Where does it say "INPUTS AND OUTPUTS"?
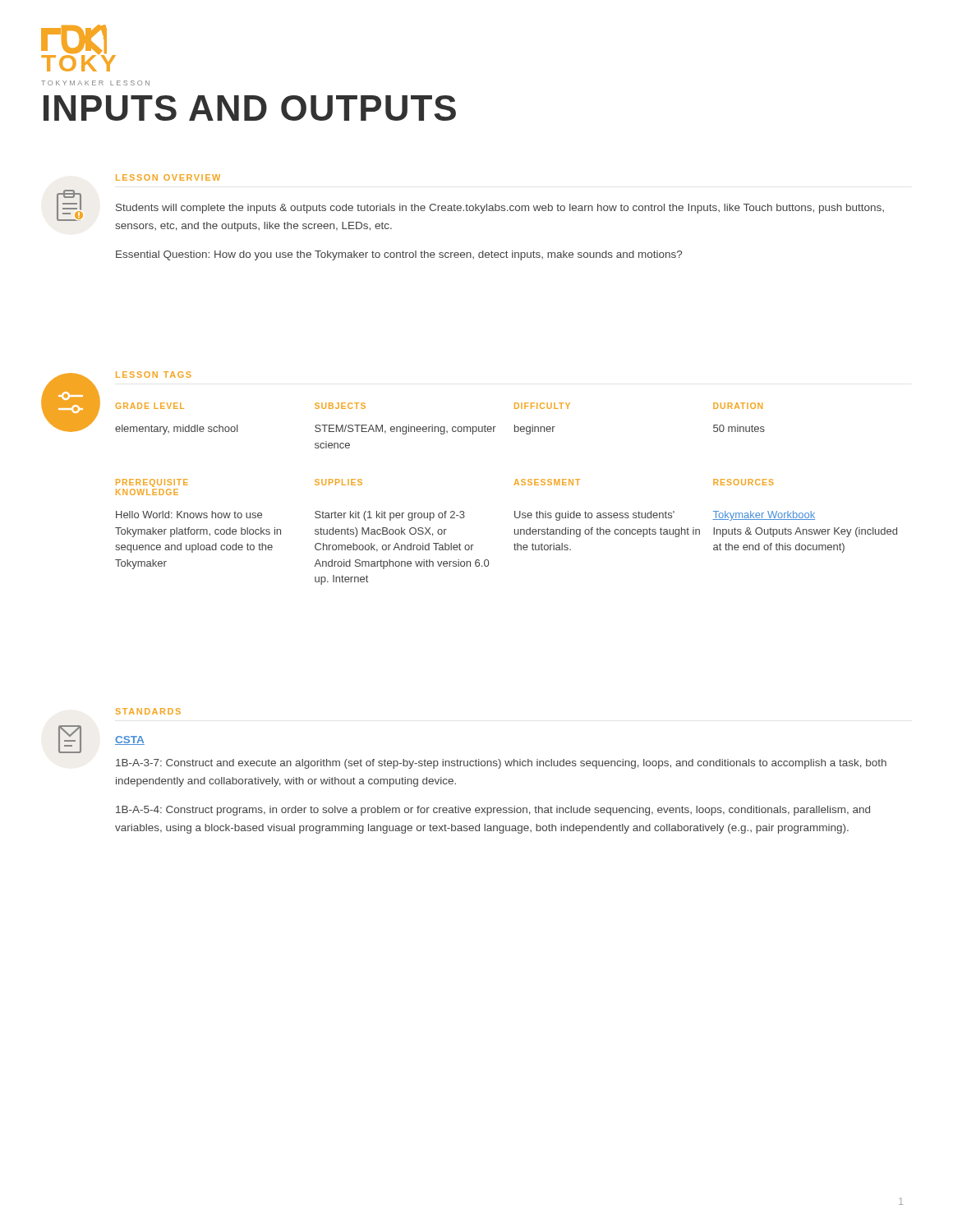The width and height of the screenshot is (953, 1232). pos(250,108)
